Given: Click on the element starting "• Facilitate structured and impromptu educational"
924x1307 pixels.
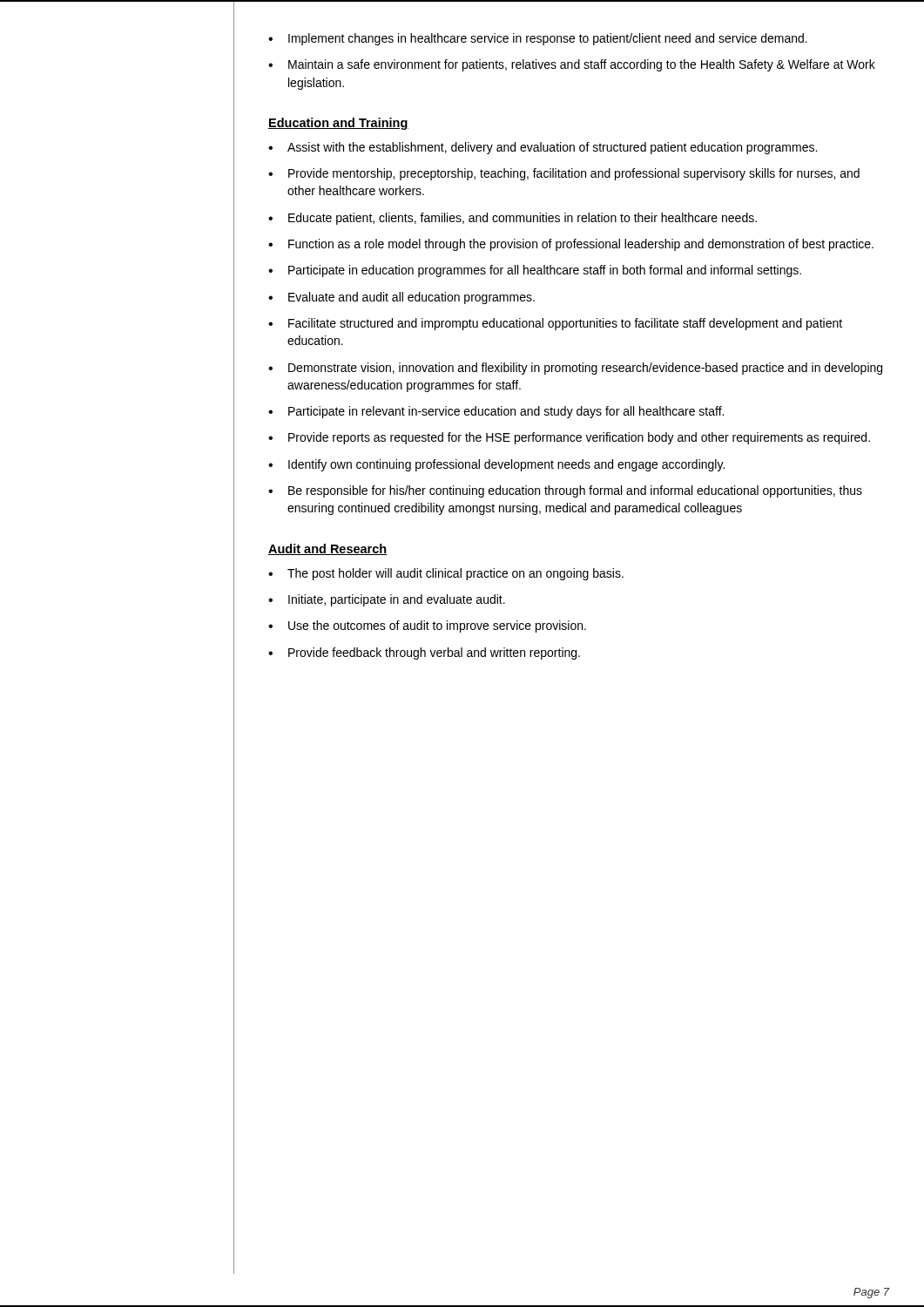Looking at the screenshot, I should coord(579,332).
